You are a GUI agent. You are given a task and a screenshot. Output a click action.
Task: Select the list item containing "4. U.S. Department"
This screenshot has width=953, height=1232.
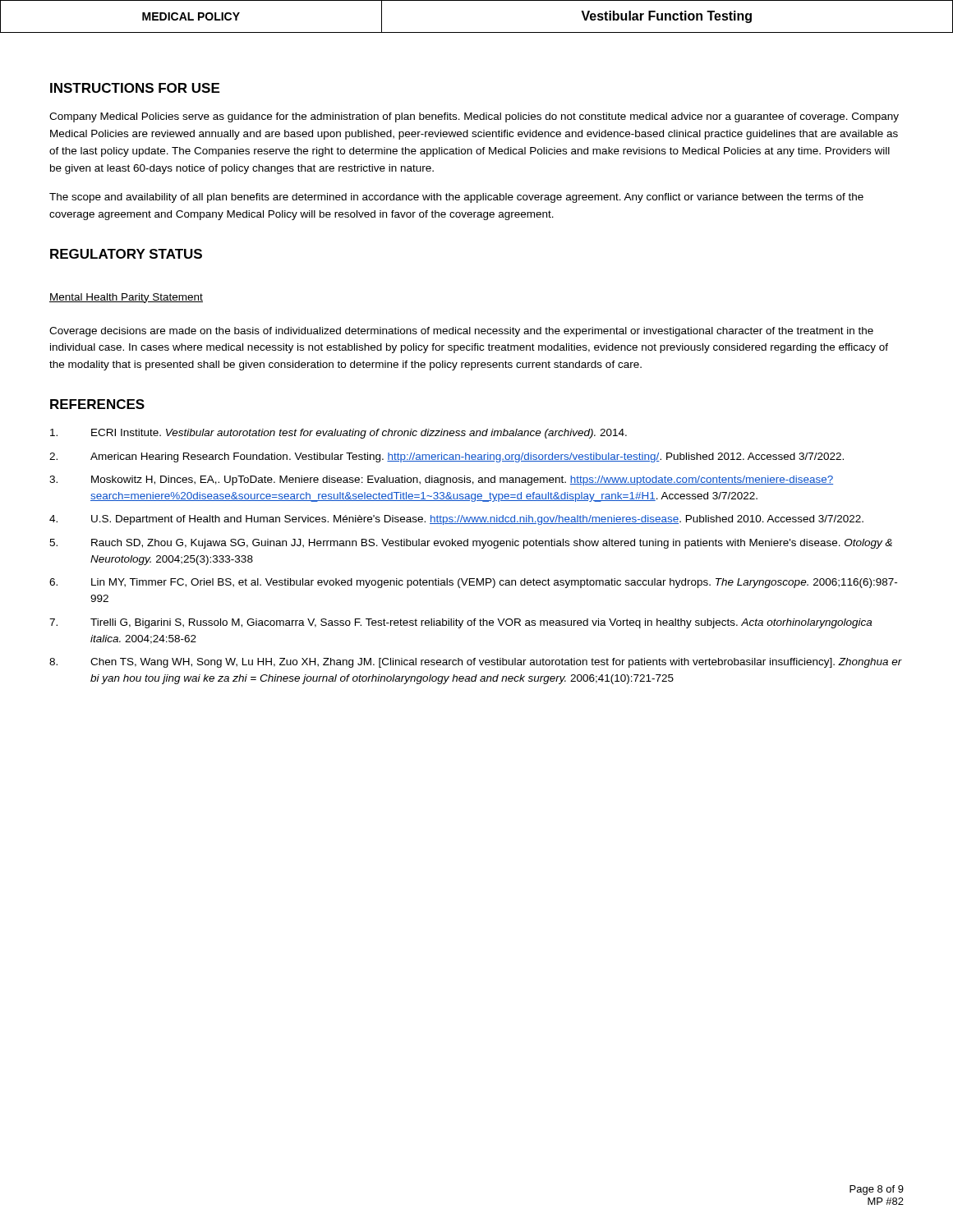click(476, 519)
